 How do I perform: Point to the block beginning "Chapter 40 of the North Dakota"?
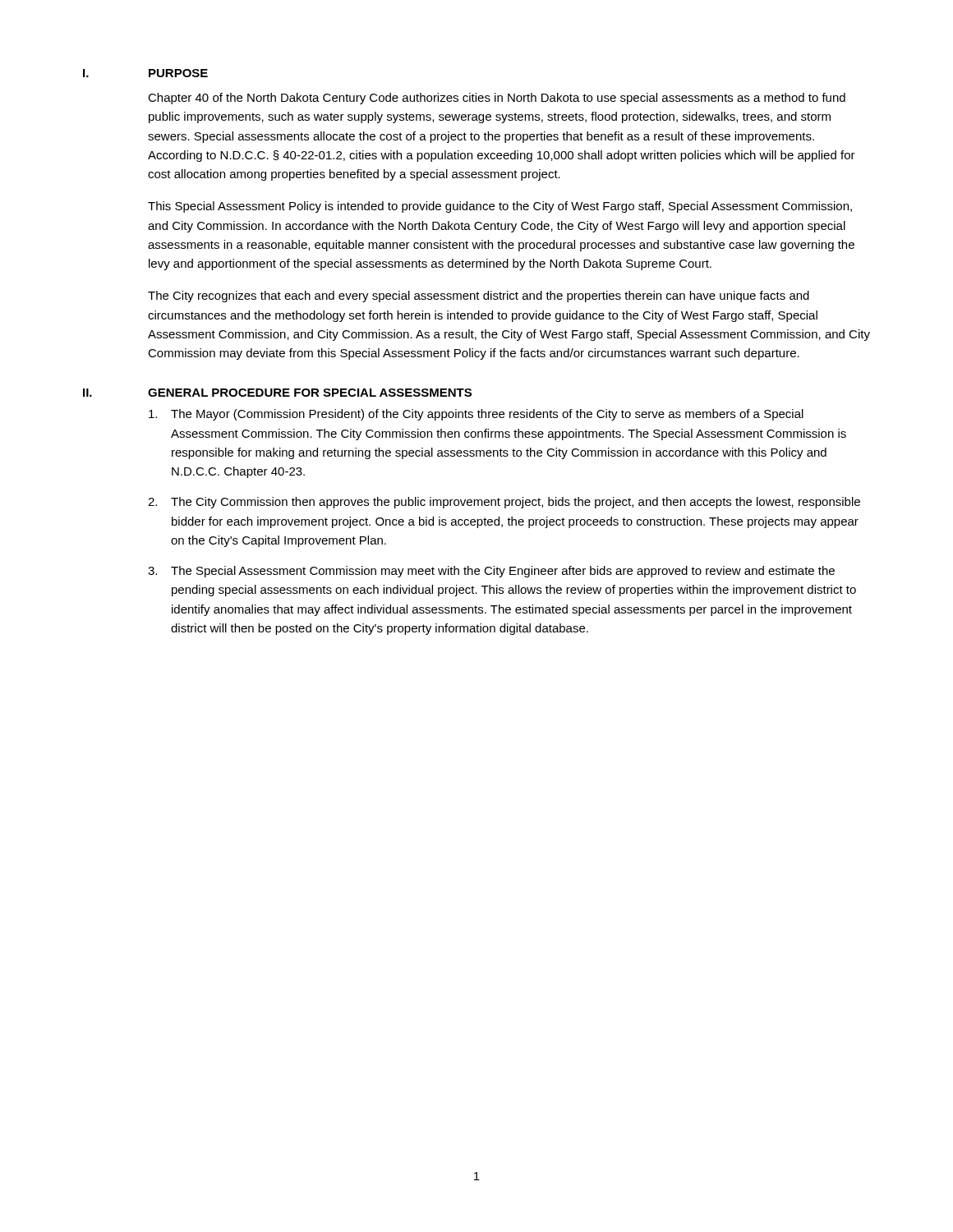[501, 136]
